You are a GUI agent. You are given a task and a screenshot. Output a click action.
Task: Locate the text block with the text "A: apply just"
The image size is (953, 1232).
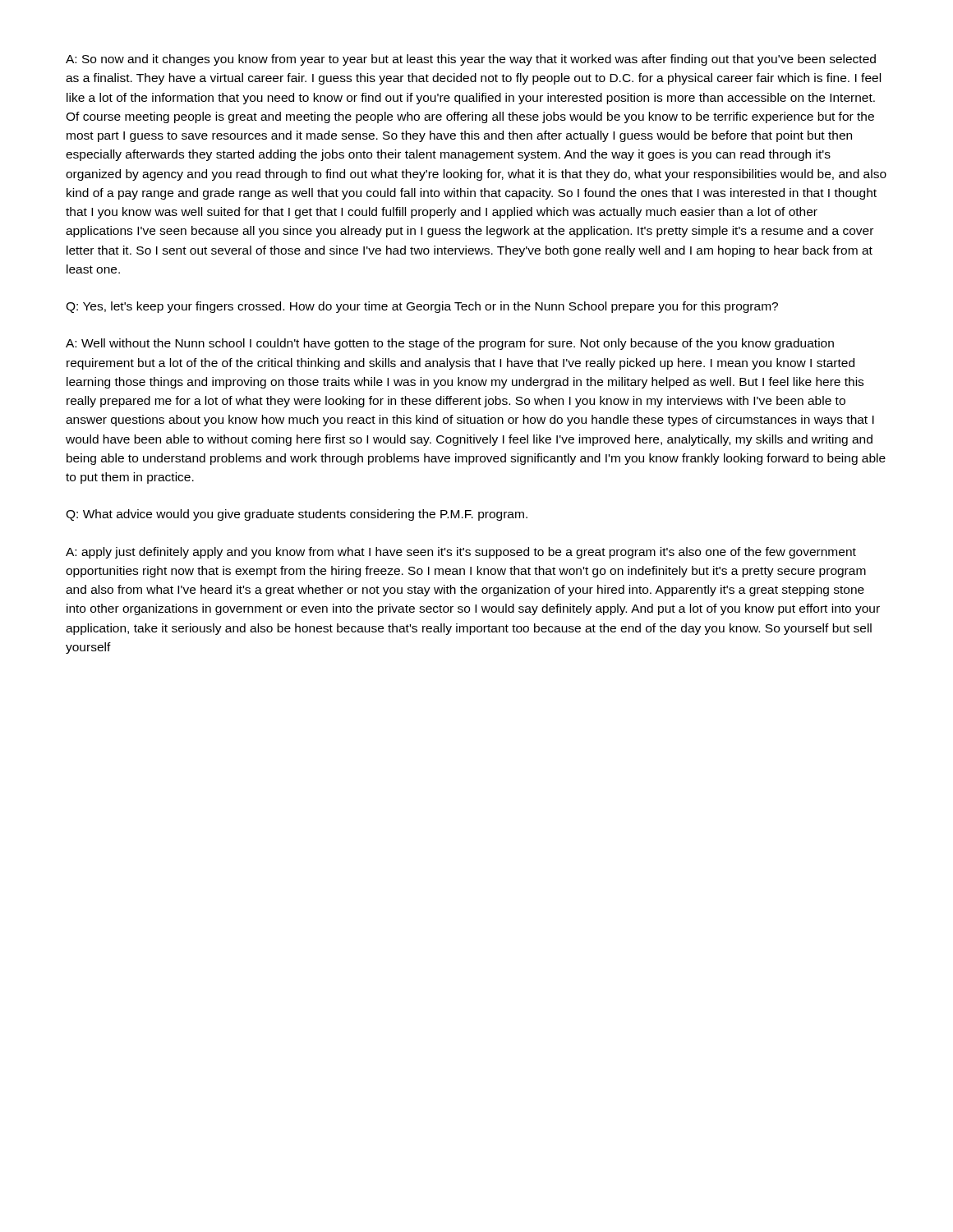click(473, 599)
